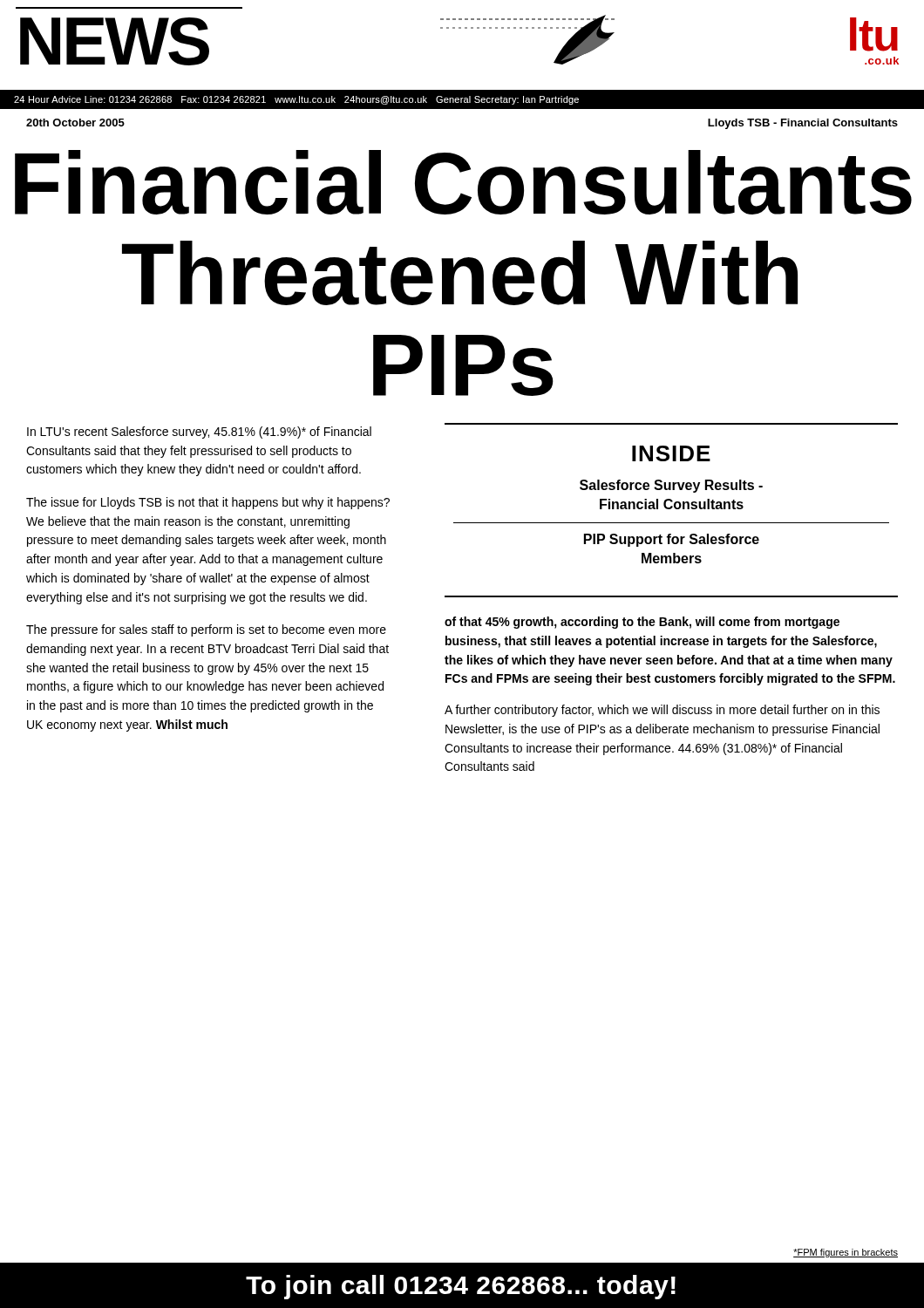Point to the region starting "Financial Consultants Threatened With PIPs"
The height and width of the screenshot is (1308, 924).
pos(462,274)
